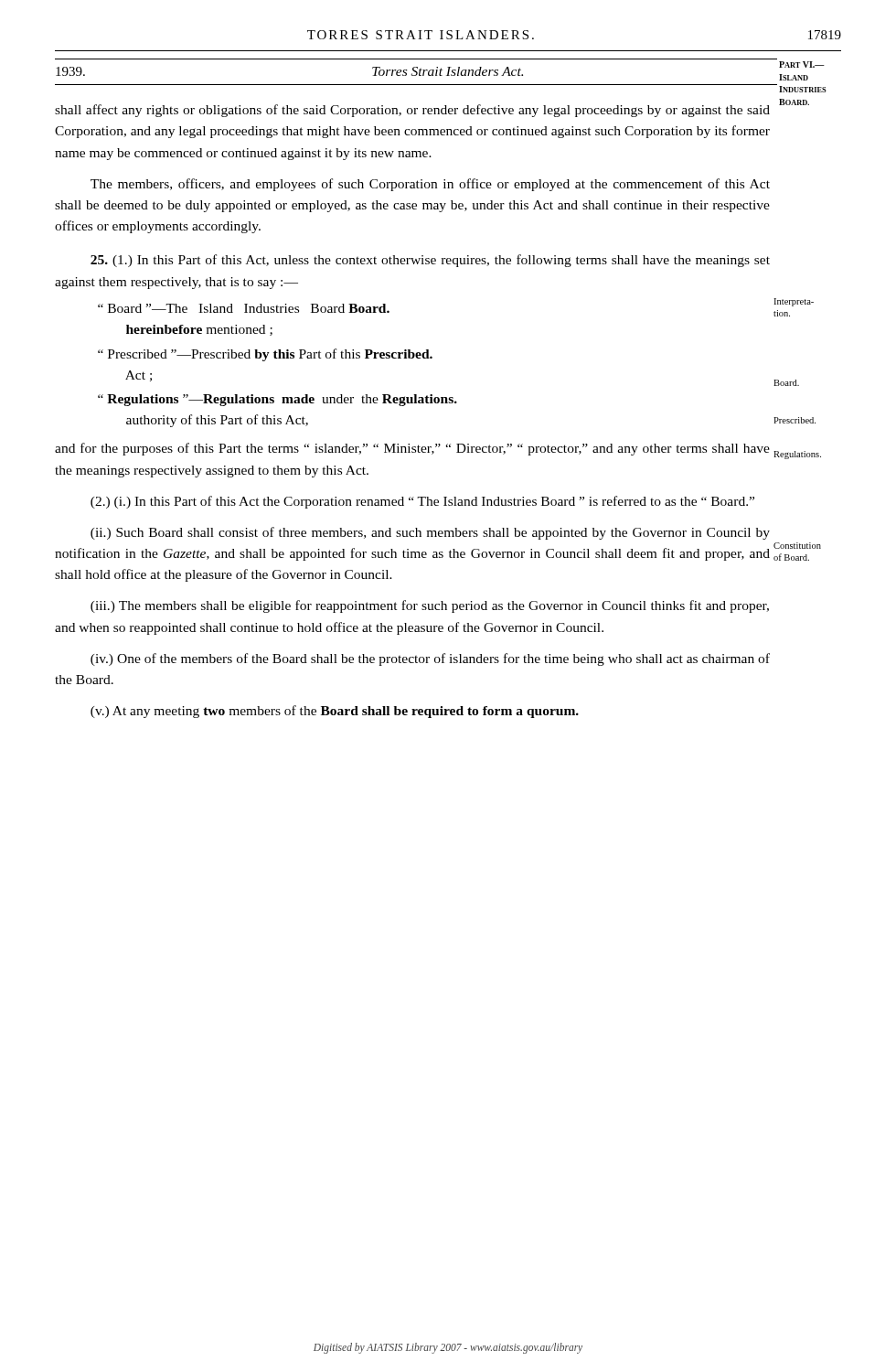The width and height of the screenshot is (896, 1372).
Task: Find the block on this page that starts "“ Regulations ”—Regulations made"
Action: (277, 409)
